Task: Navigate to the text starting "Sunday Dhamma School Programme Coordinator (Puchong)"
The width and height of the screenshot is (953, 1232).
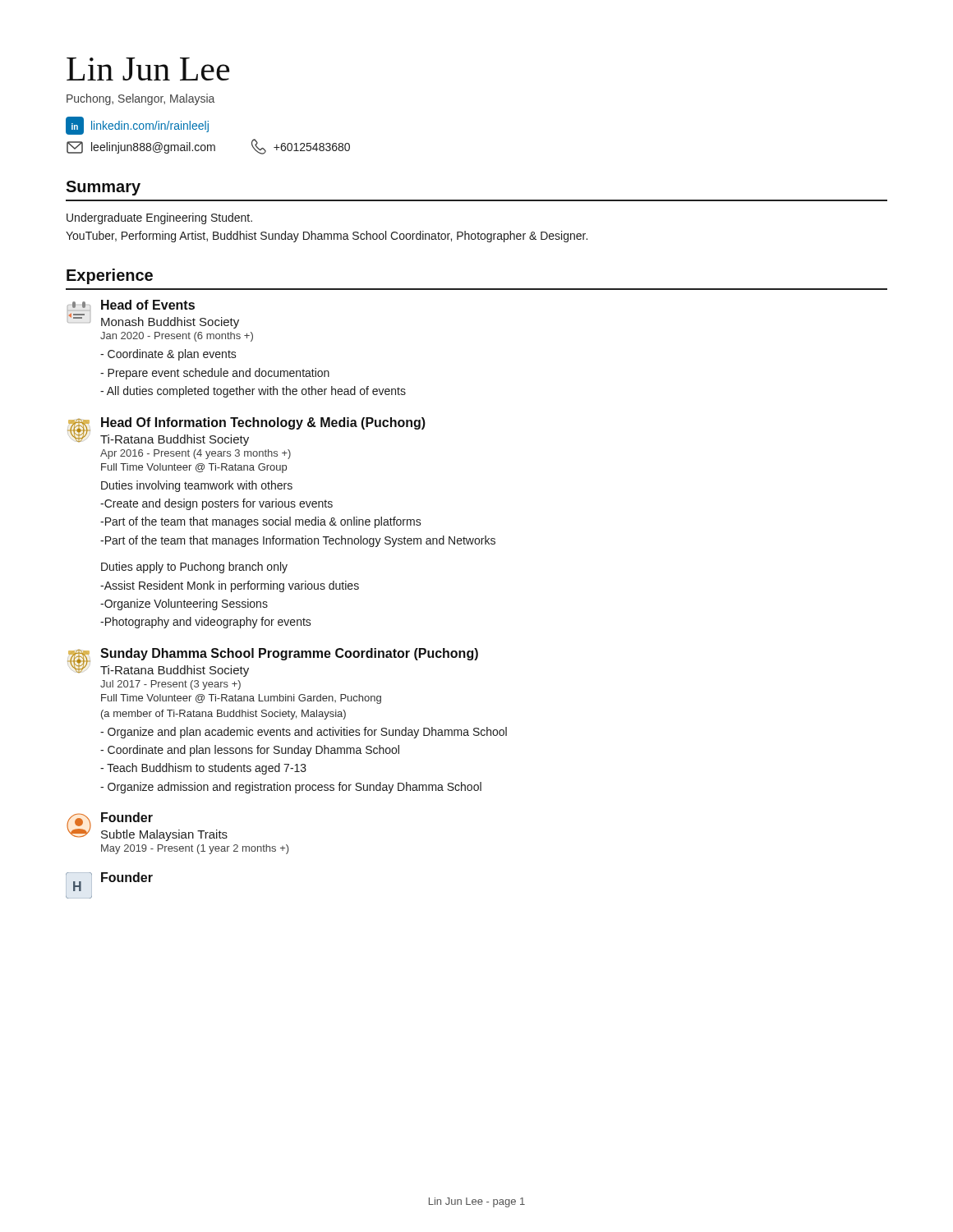Action: pyautogui.click(x=476, y=721)
